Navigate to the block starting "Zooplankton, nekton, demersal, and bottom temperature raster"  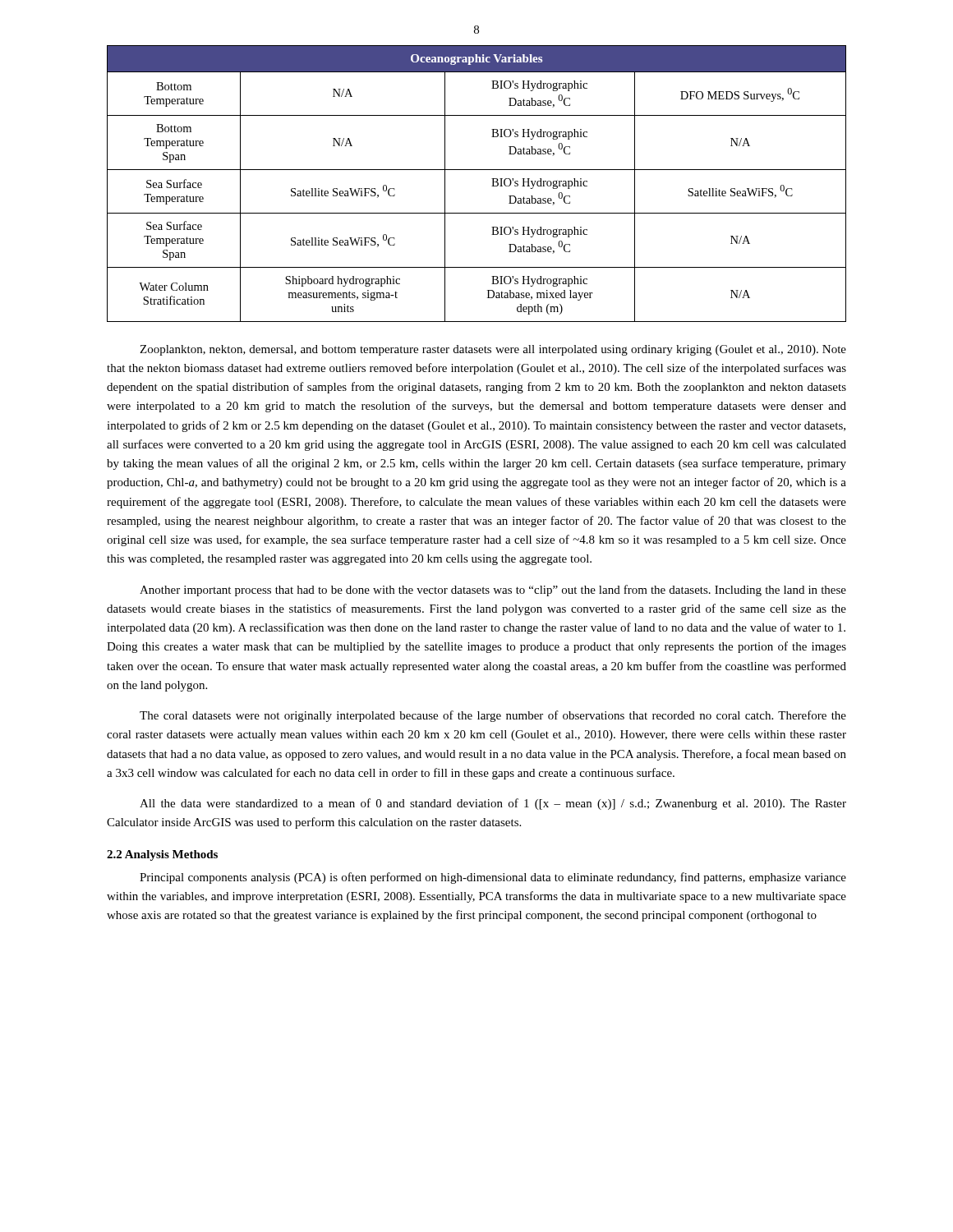click(x=476, y=454)
